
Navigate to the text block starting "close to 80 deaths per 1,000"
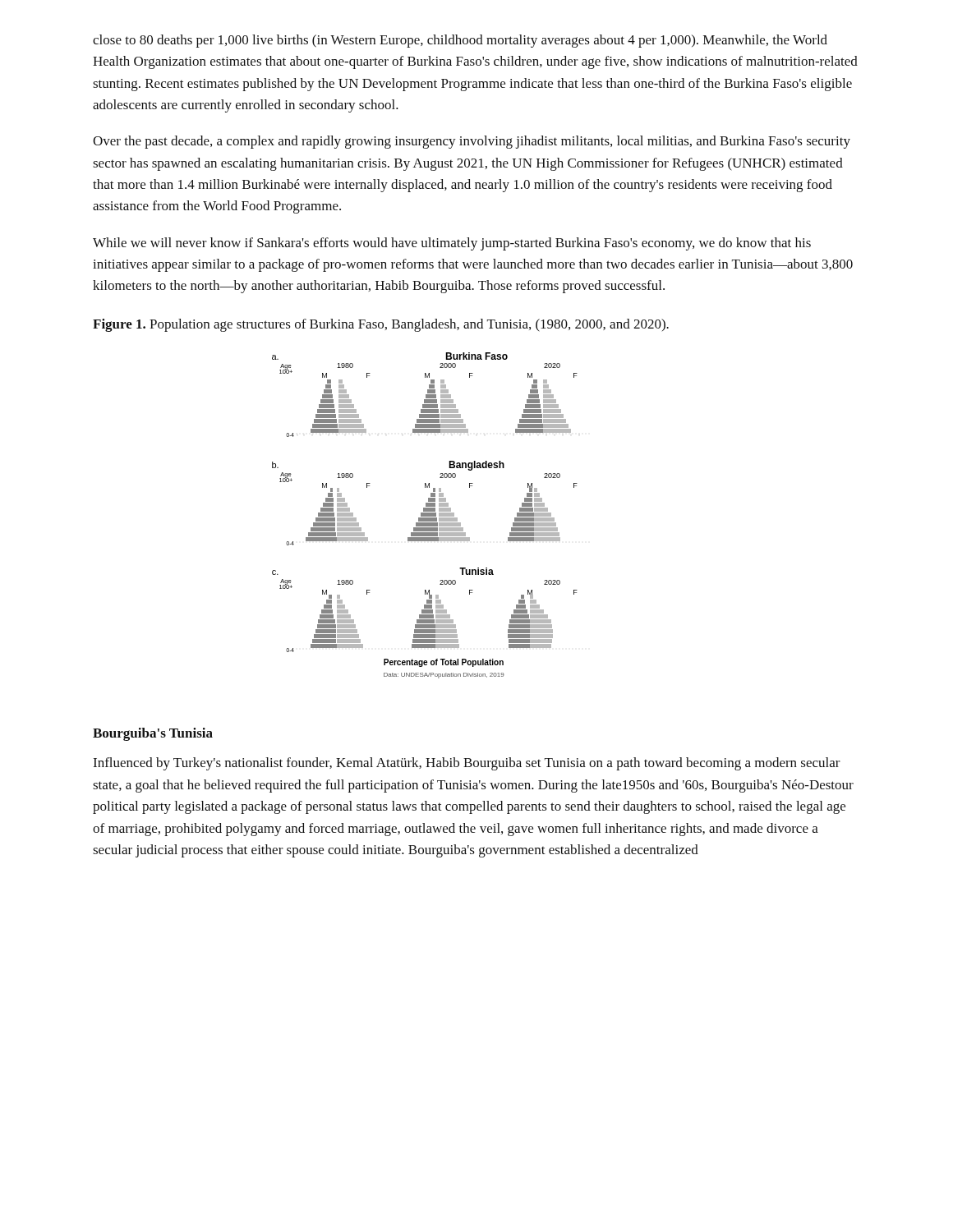[475, 72]
